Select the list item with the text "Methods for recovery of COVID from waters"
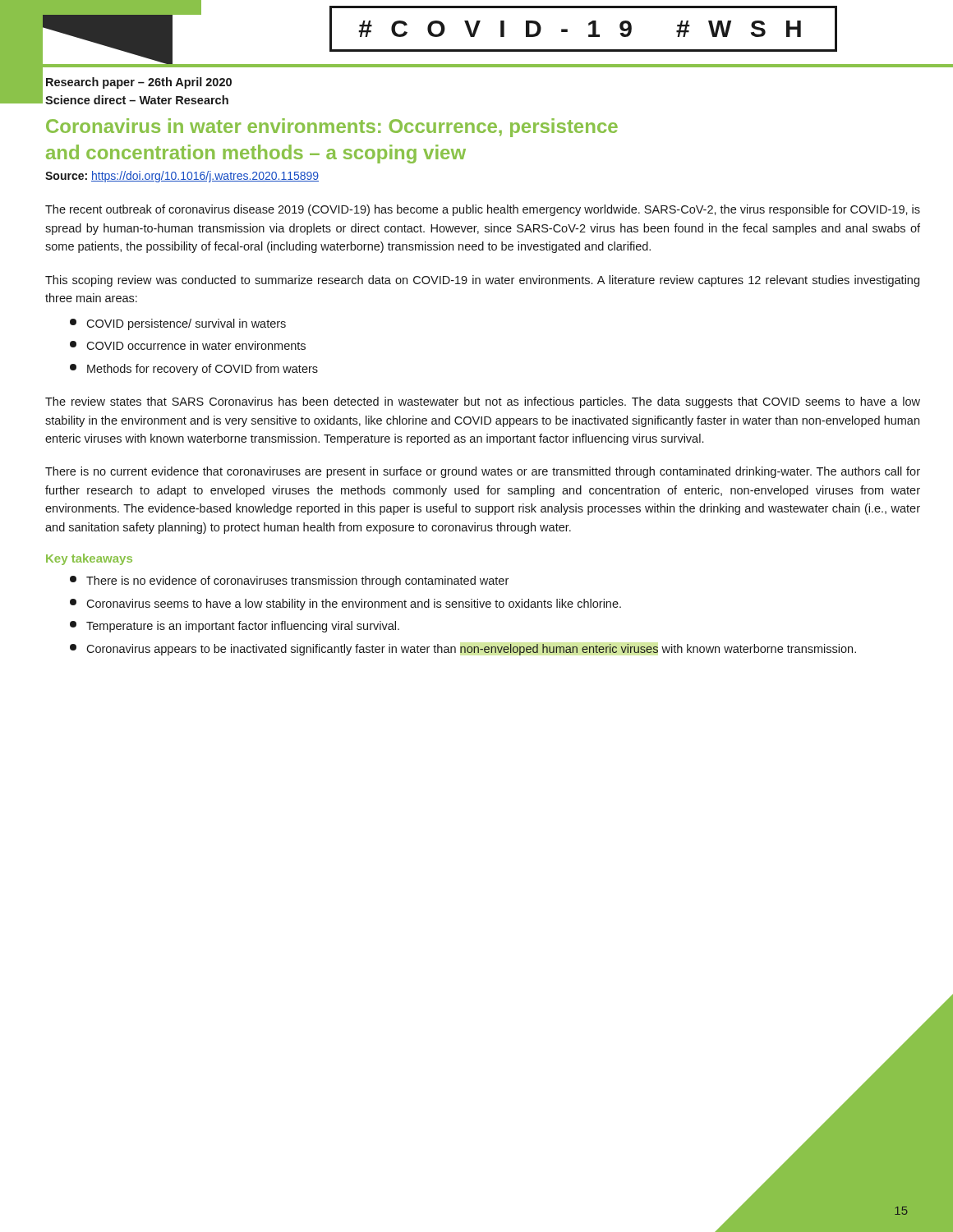Screen dimensions: 1232x953 [194, 369]
